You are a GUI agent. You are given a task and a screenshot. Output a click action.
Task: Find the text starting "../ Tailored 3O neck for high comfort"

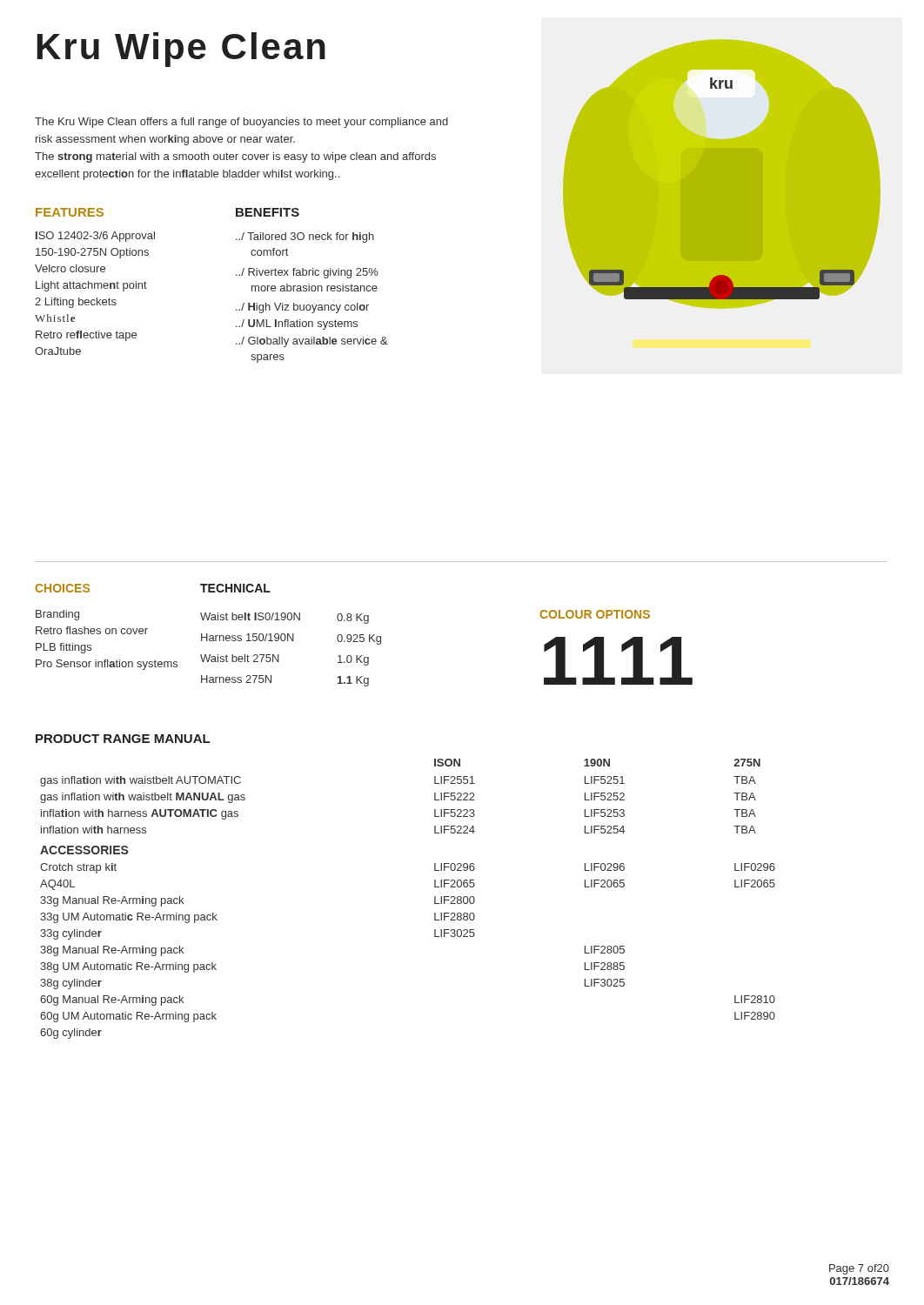tap(305, 244)
